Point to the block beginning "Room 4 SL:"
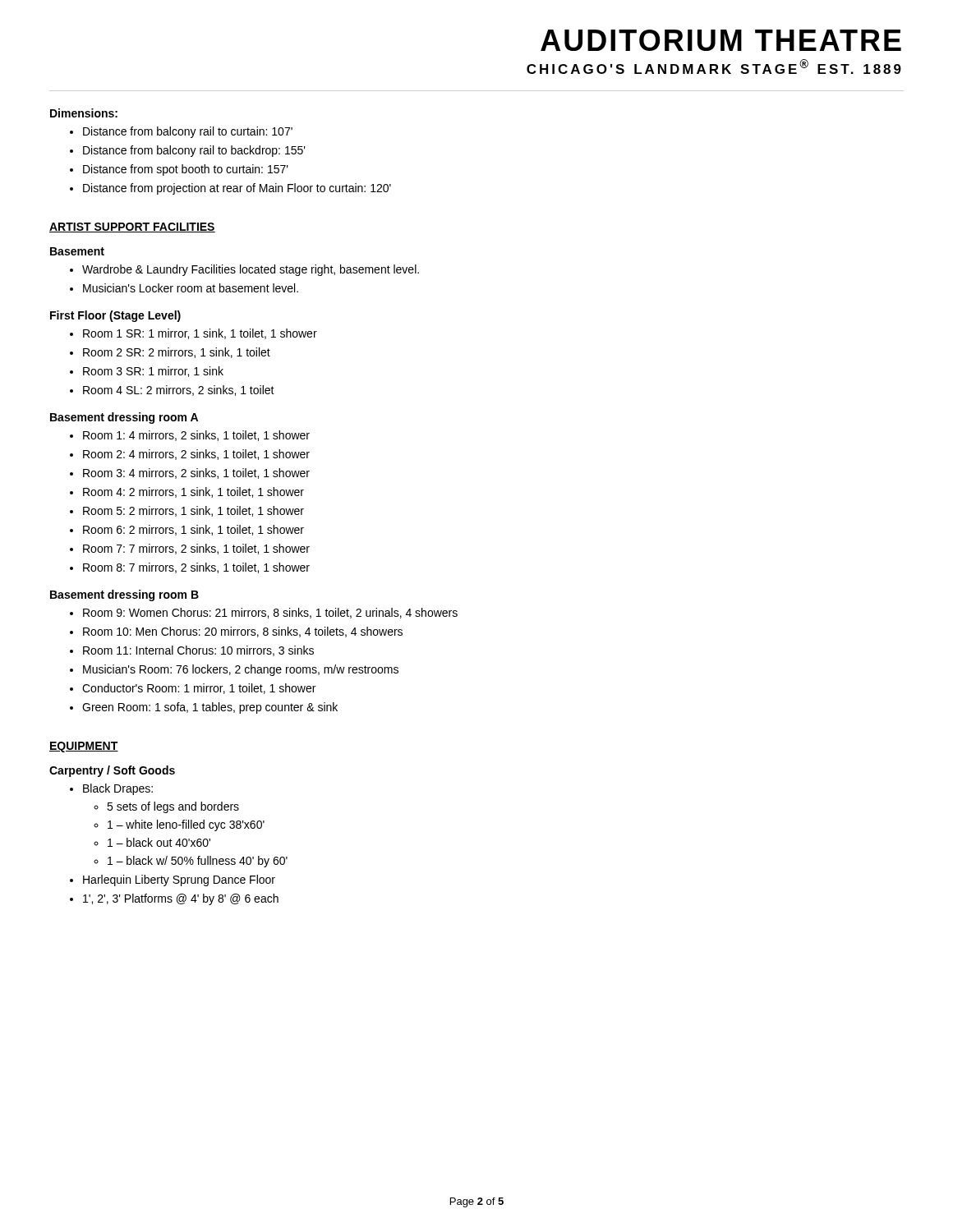 (x=178, y=390)
